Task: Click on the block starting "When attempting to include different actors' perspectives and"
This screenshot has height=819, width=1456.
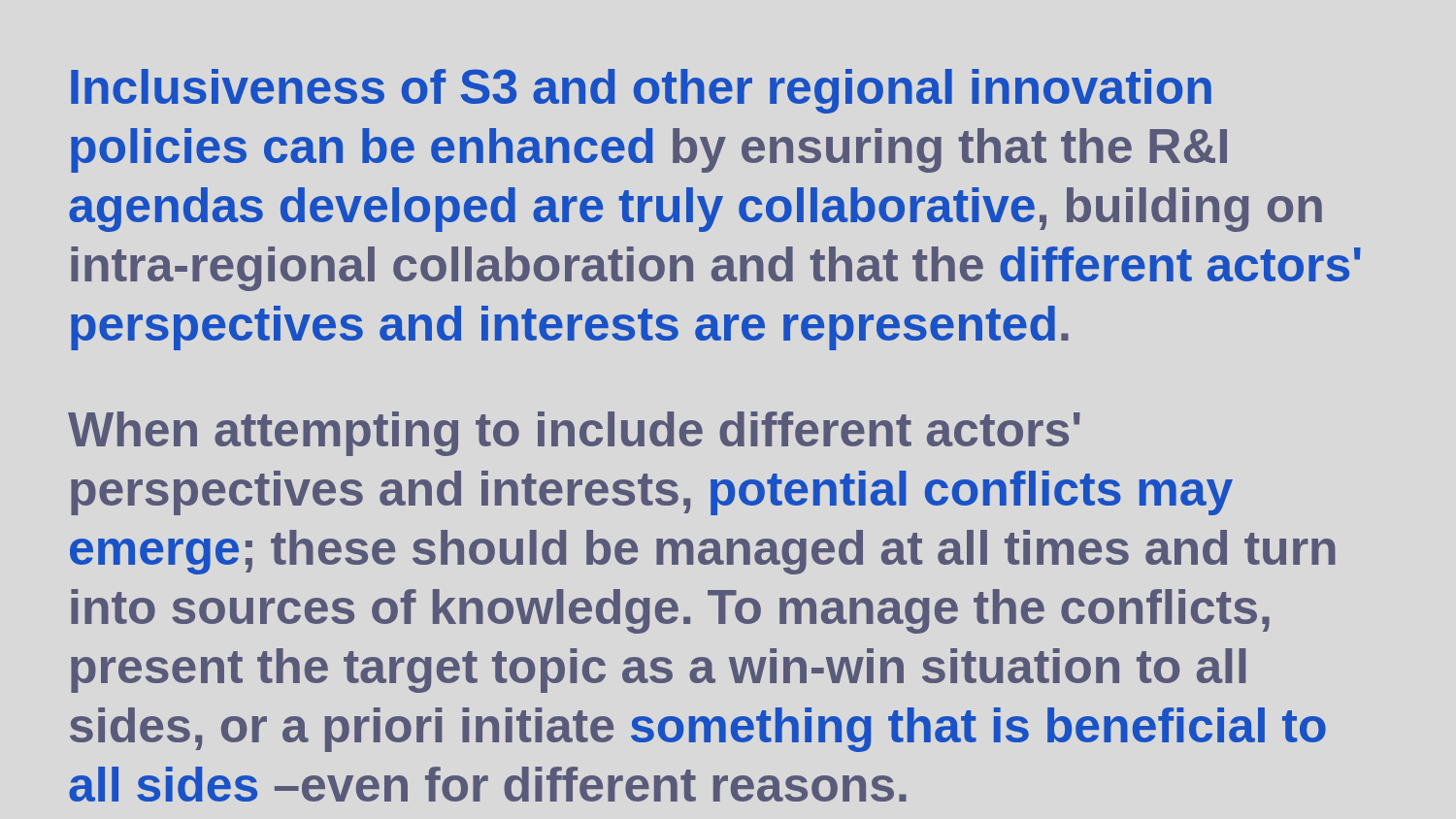Action: click(x=728, y=608)
